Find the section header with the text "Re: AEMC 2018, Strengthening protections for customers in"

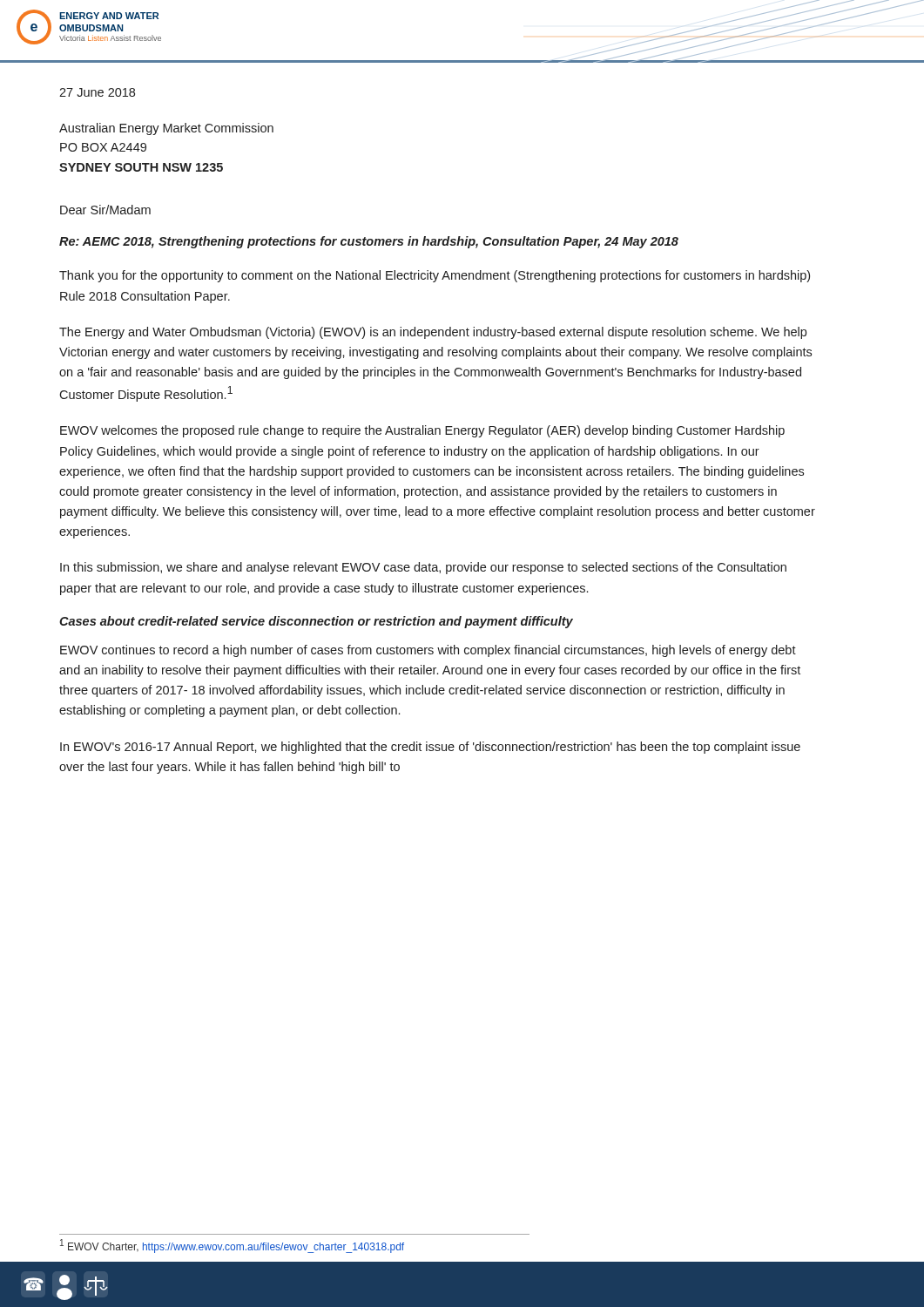[x=369, y=242]
